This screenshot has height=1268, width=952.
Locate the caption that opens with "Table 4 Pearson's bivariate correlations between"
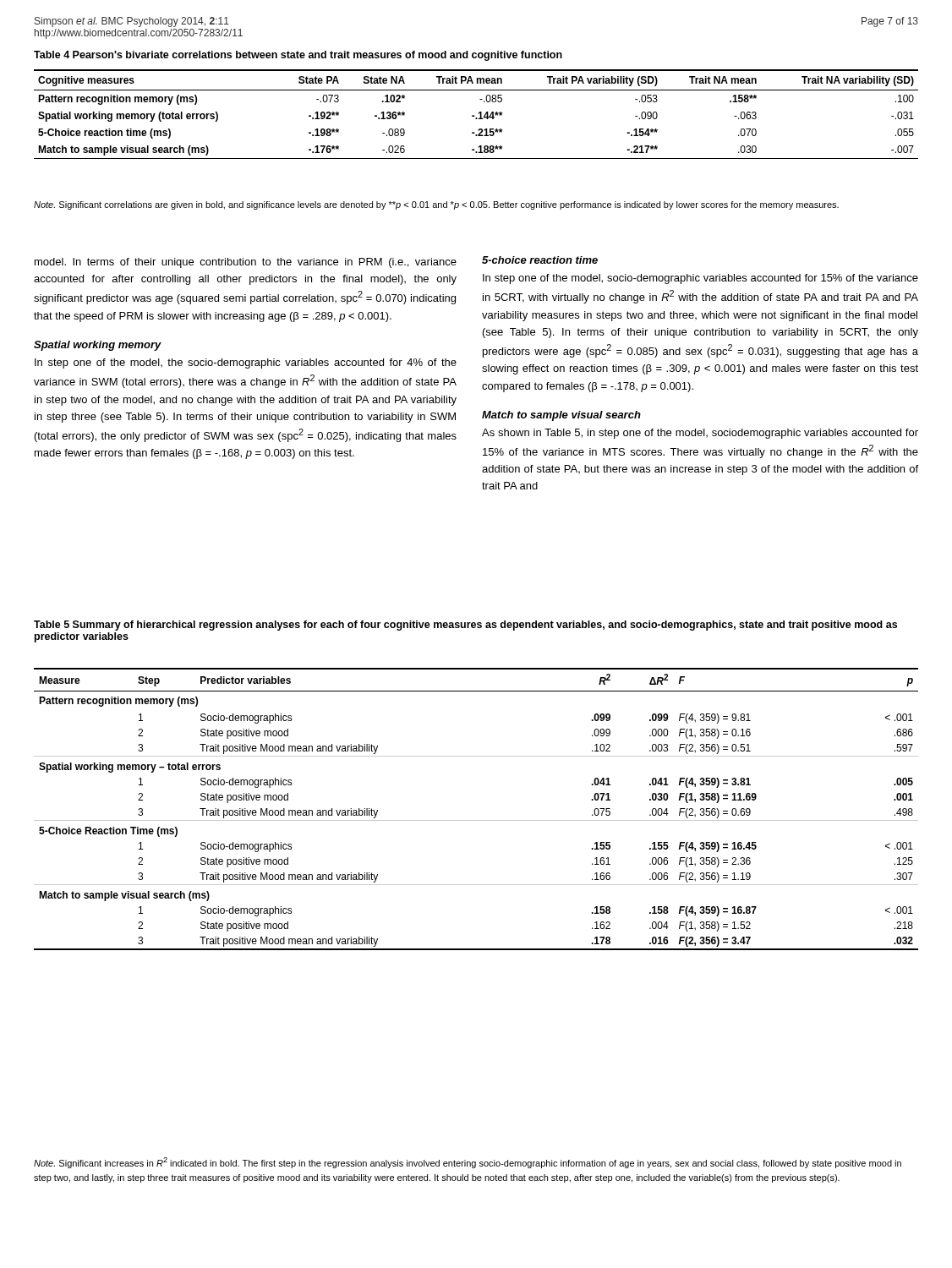(298, 55)
